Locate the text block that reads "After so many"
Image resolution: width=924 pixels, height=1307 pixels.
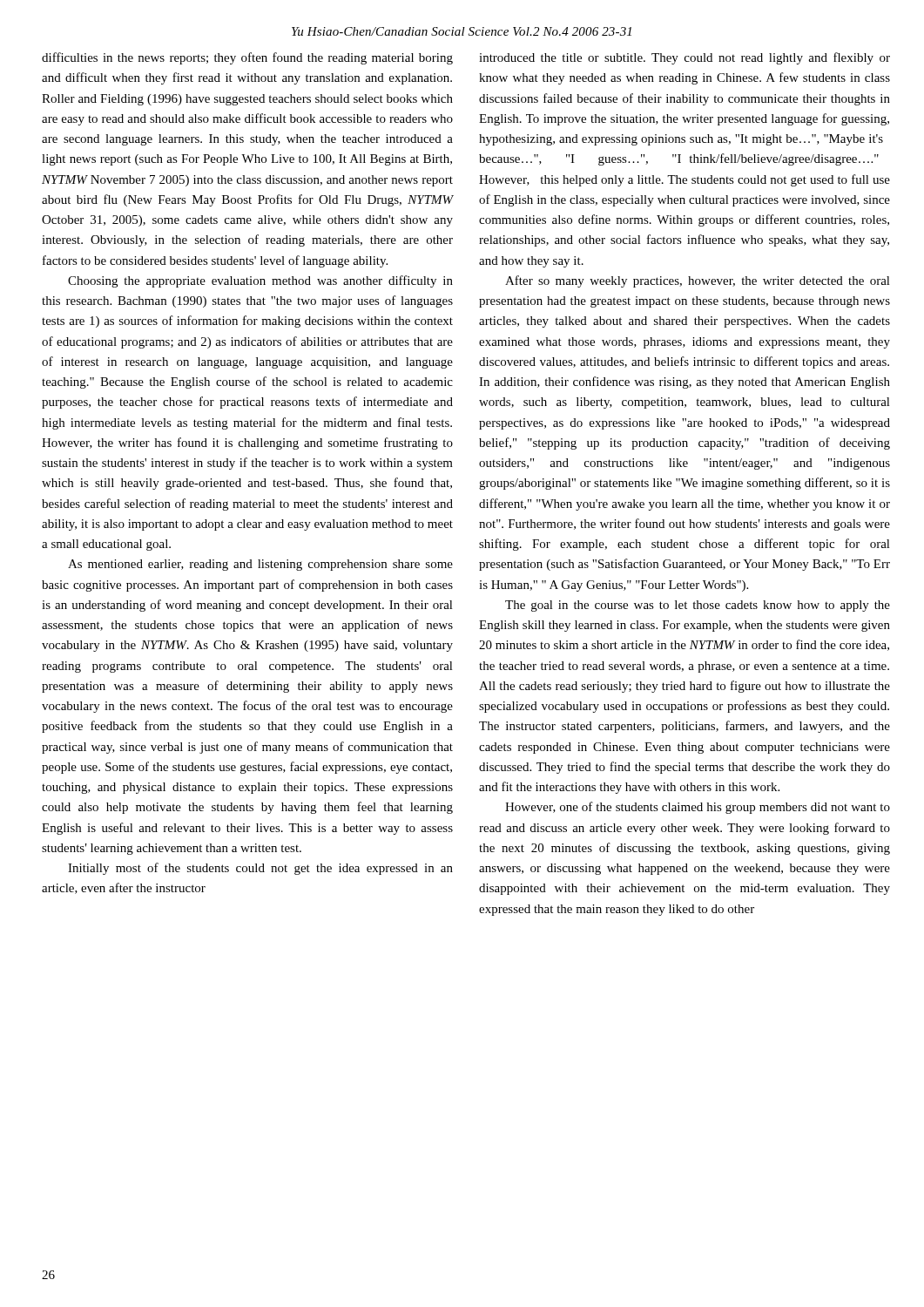(684, 433)
